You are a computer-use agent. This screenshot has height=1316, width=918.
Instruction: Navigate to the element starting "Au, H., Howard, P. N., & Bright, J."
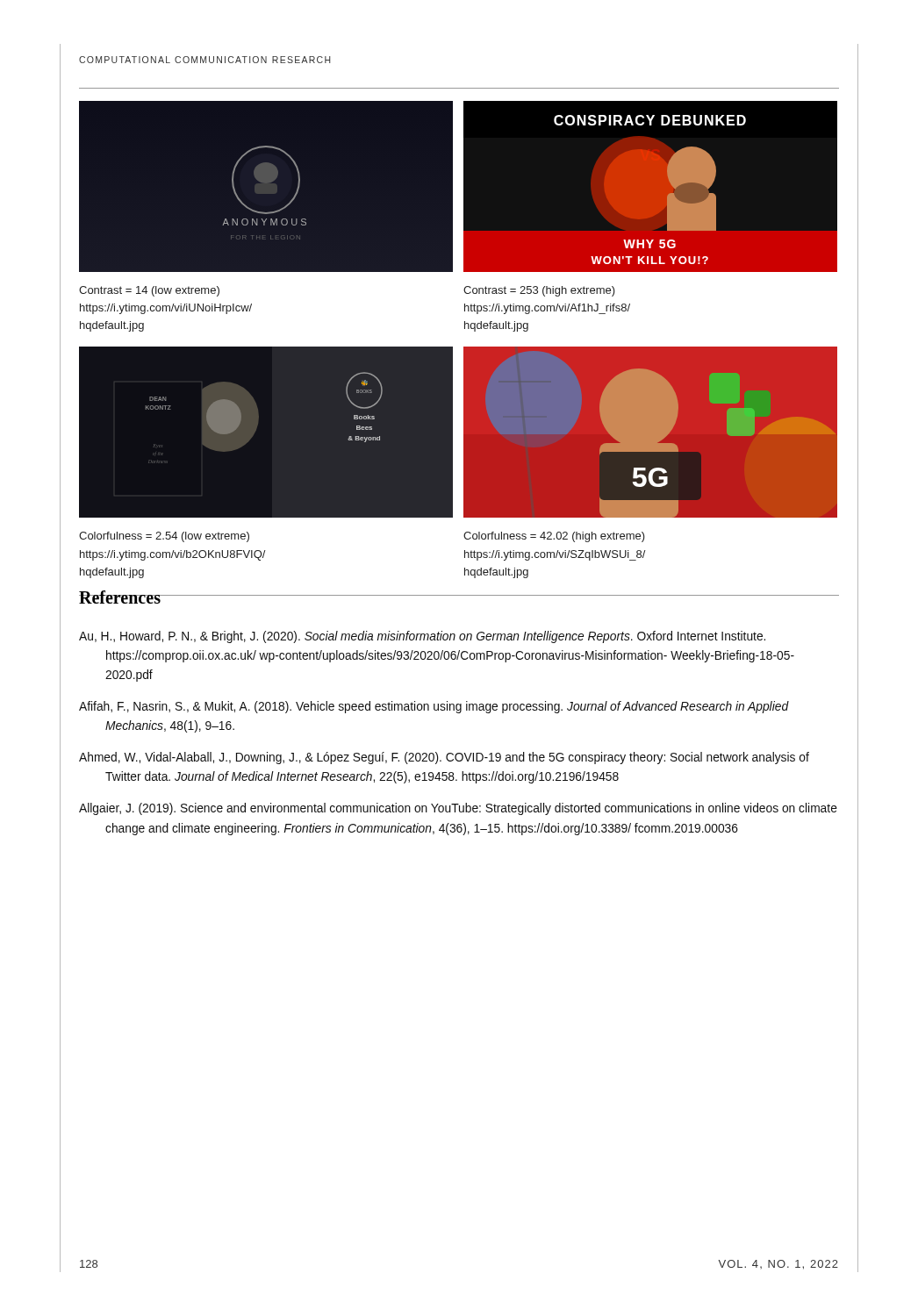point(437,656)
